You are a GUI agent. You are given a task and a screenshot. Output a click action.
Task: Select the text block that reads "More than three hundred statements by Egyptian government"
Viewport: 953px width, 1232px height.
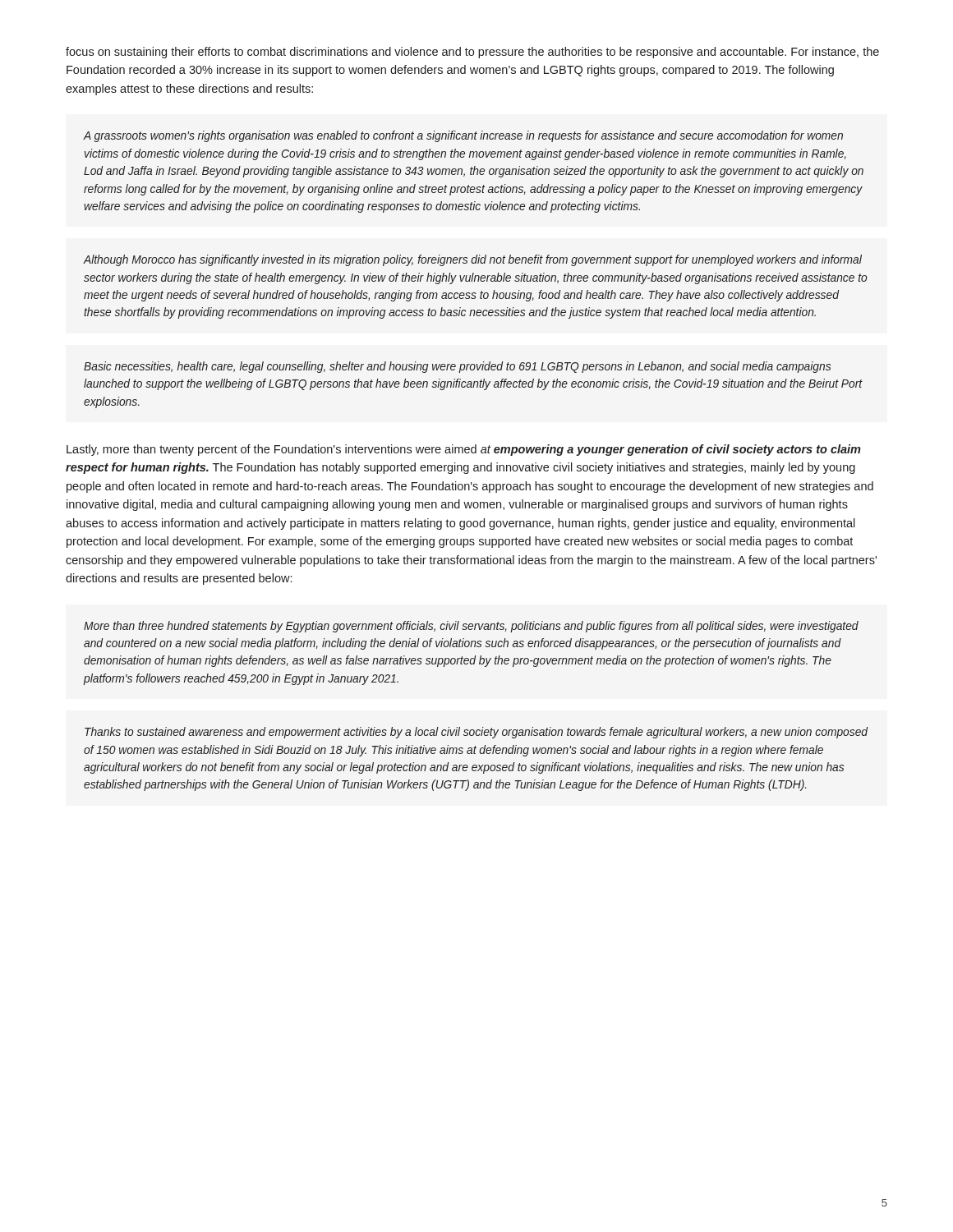[x=476, y=652]
